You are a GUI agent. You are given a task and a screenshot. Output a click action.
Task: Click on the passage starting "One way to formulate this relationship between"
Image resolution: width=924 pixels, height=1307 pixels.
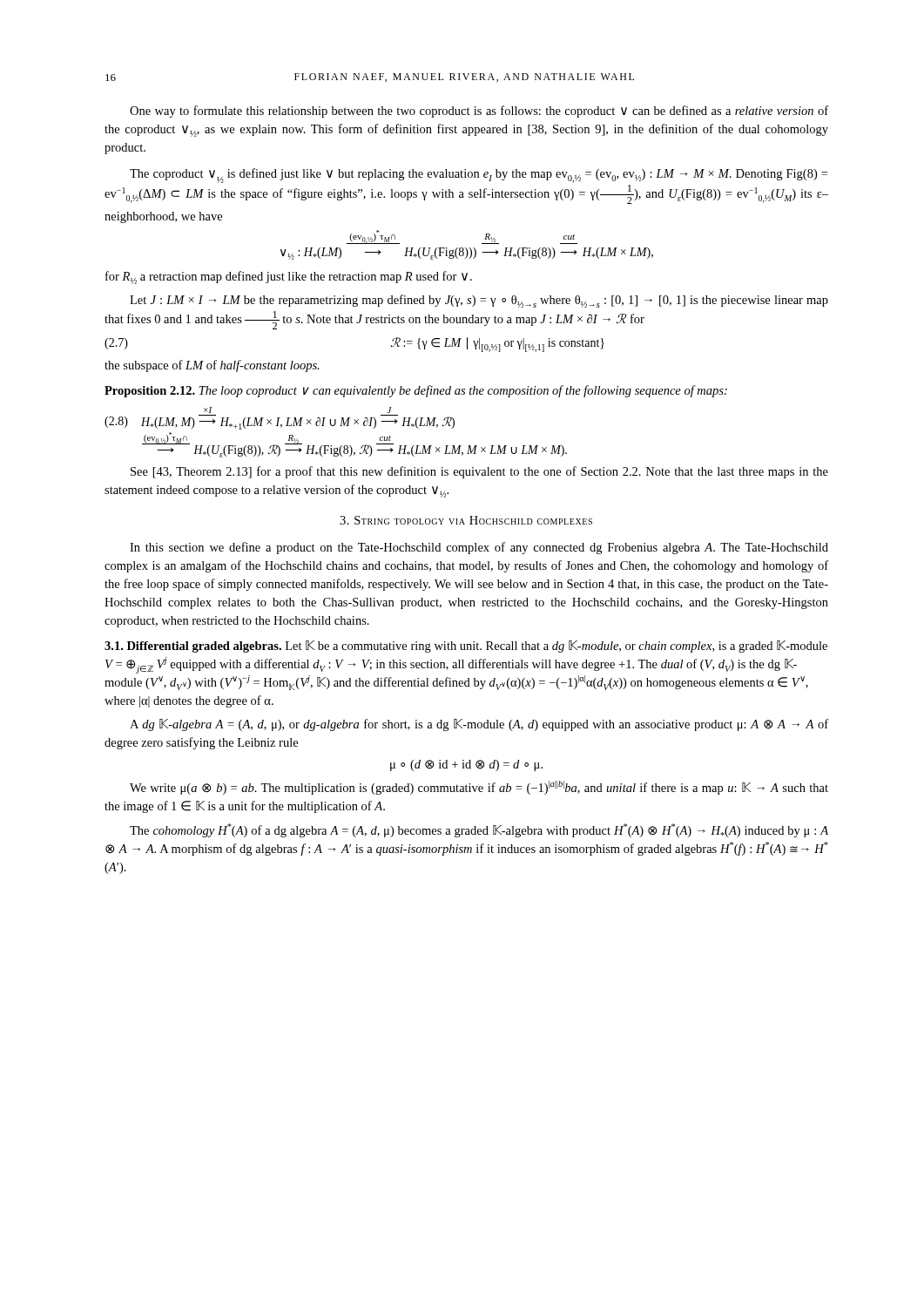pos(466,129)
